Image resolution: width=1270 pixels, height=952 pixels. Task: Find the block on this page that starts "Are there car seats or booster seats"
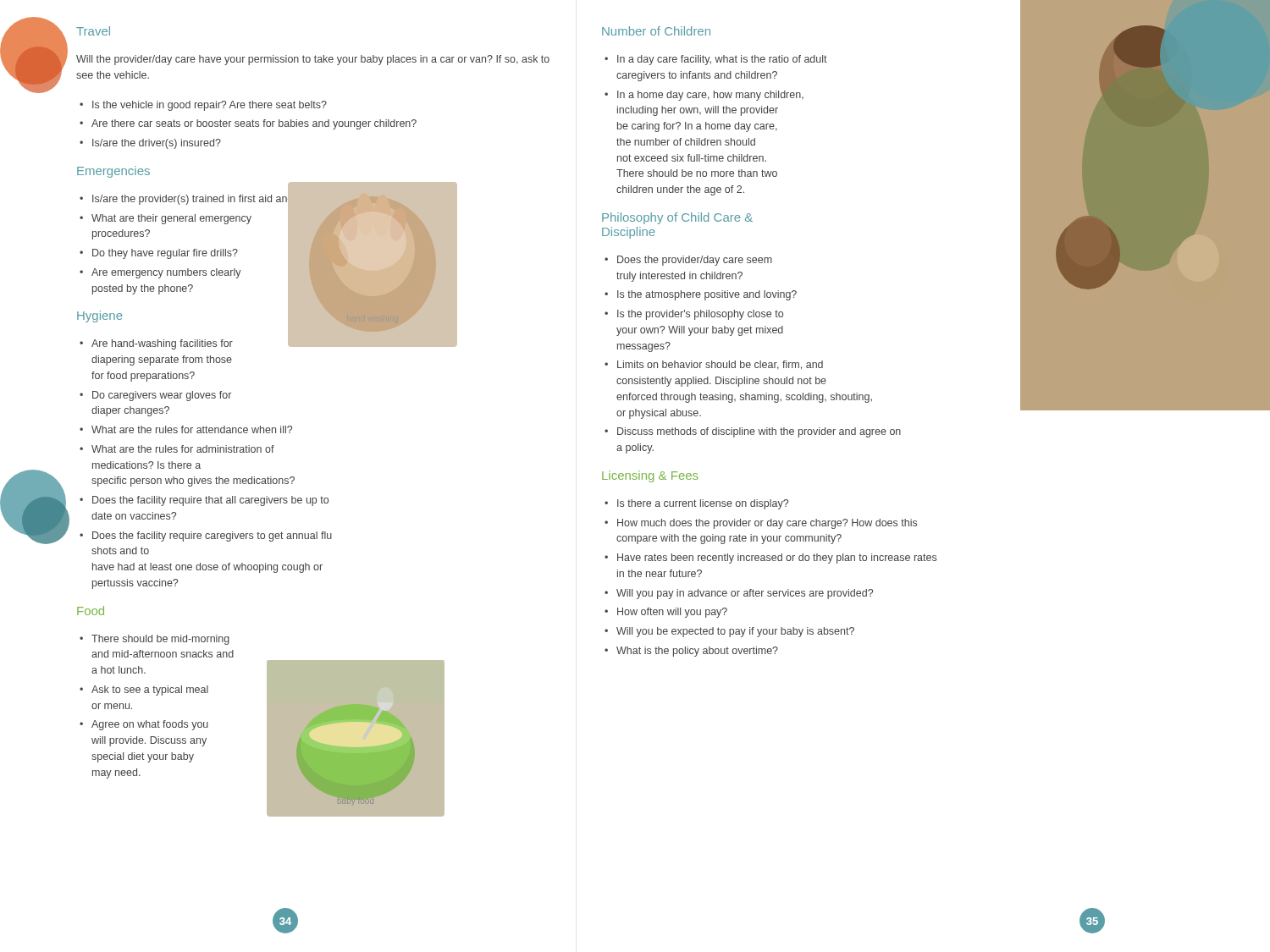[254, 124]
